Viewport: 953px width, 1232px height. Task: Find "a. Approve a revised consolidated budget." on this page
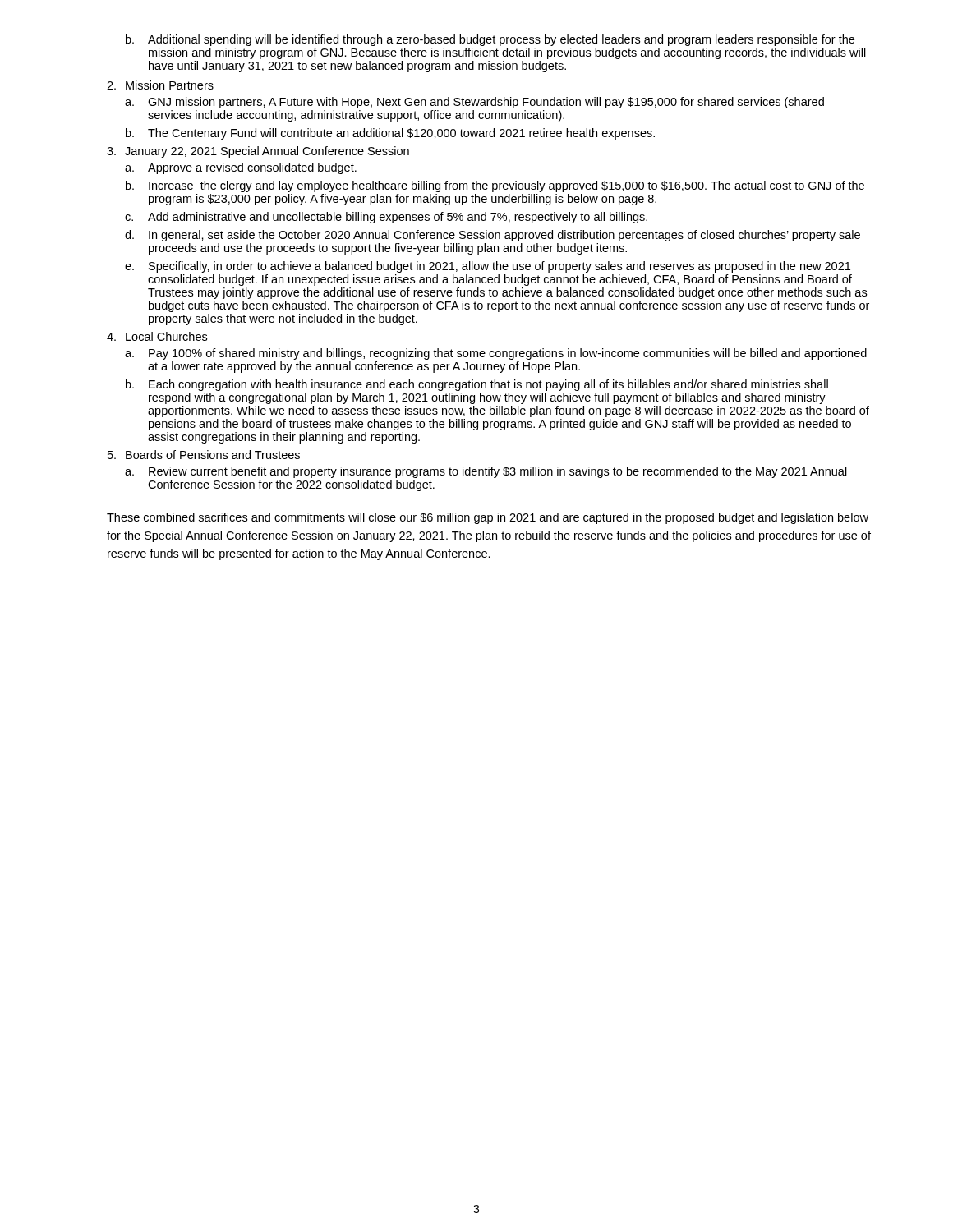(x=241, y=168)
